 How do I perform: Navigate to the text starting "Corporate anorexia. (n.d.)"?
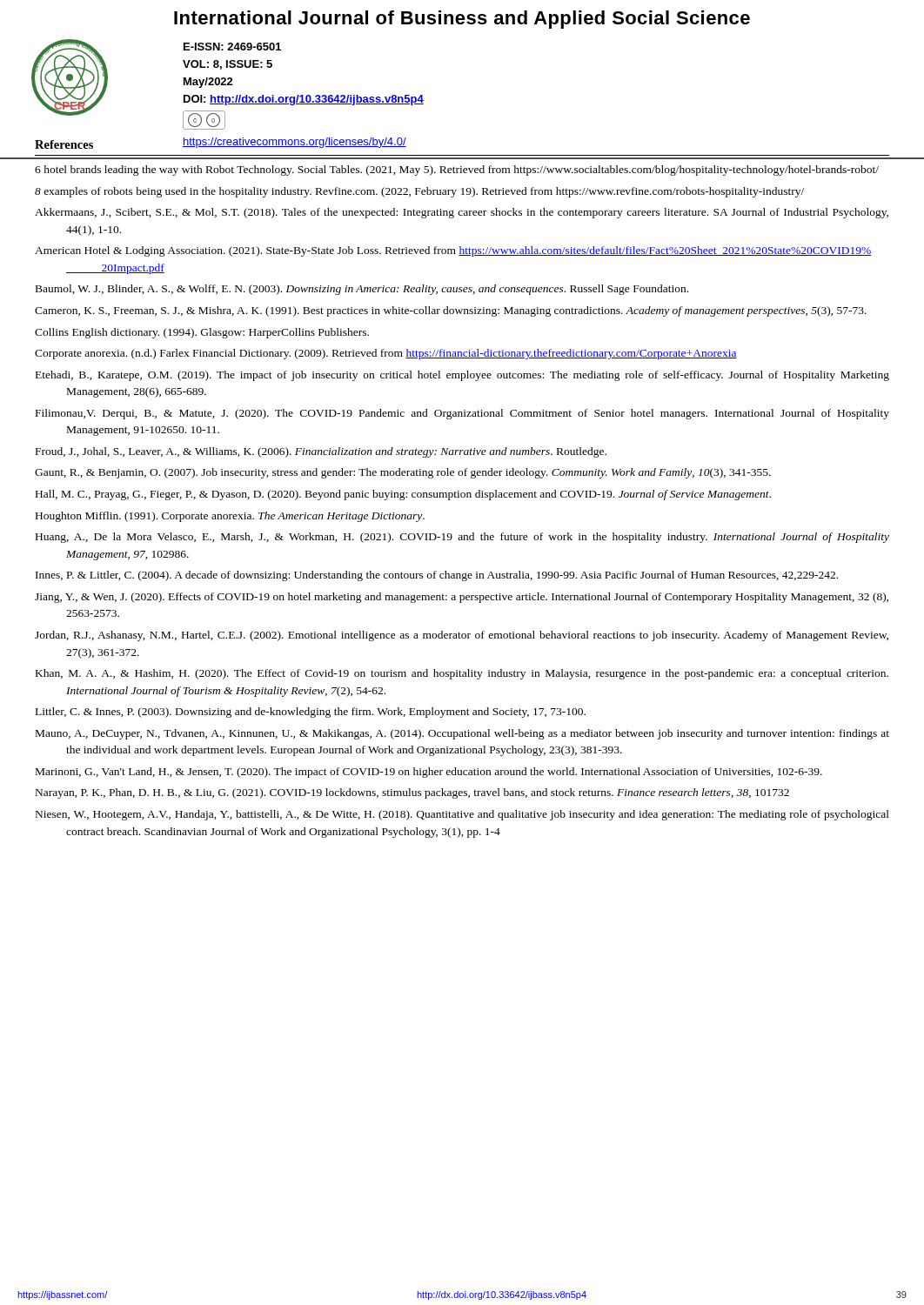click(386, 353)
